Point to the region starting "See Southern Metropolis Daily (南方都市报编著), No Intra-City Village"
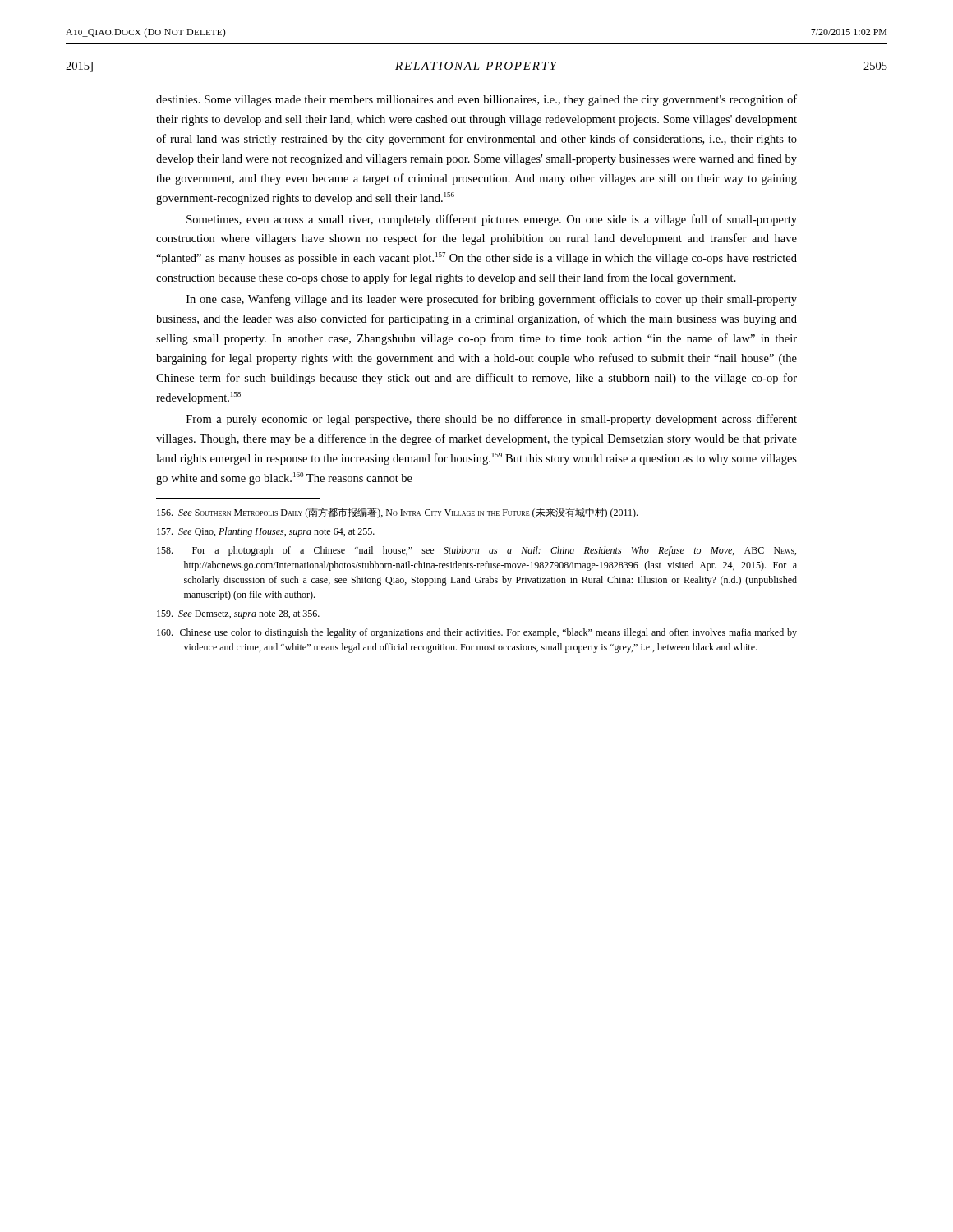 point(397,513)
